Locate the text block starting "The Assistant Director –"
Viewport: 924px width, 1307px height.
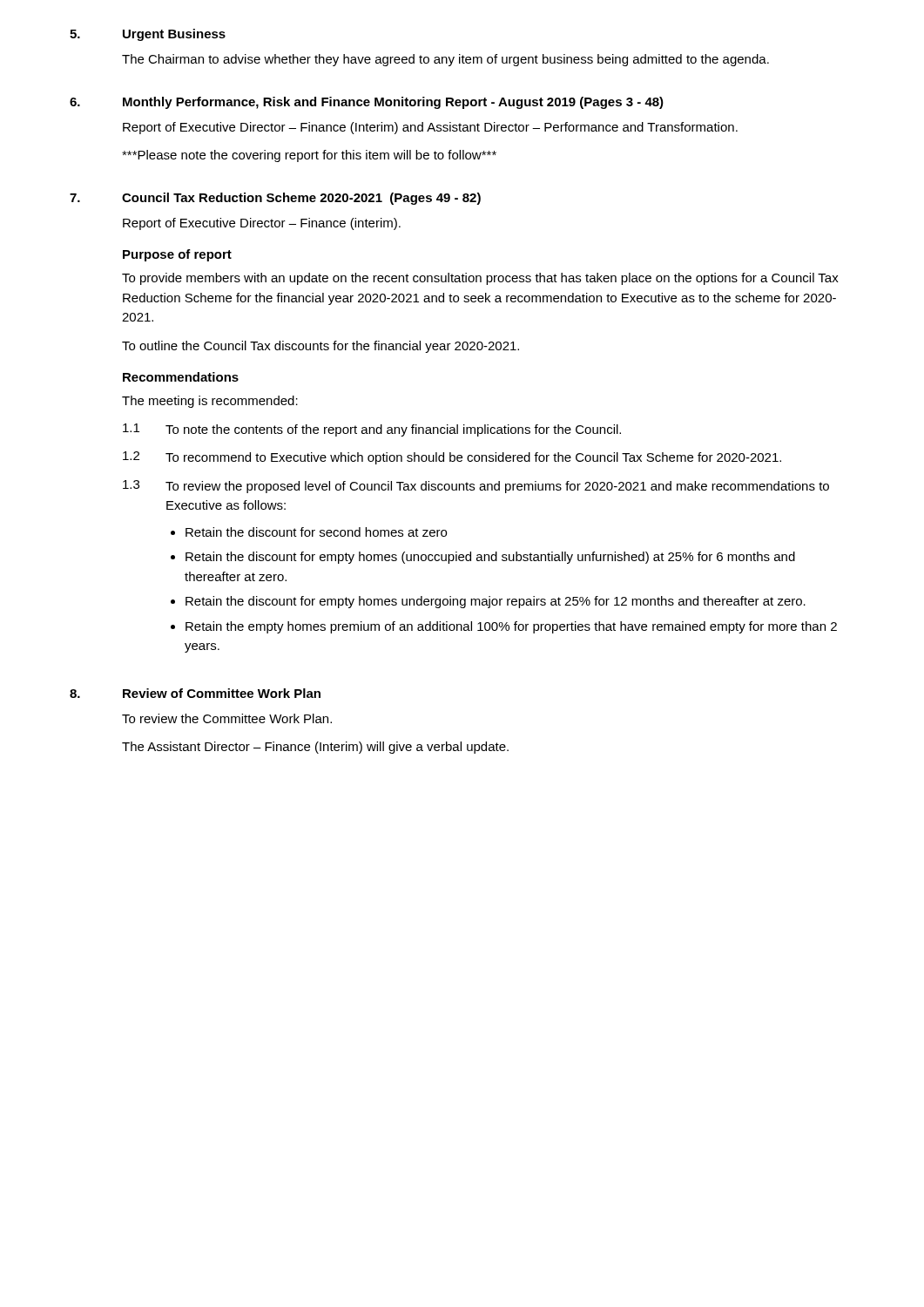click(x=316, y=746)
